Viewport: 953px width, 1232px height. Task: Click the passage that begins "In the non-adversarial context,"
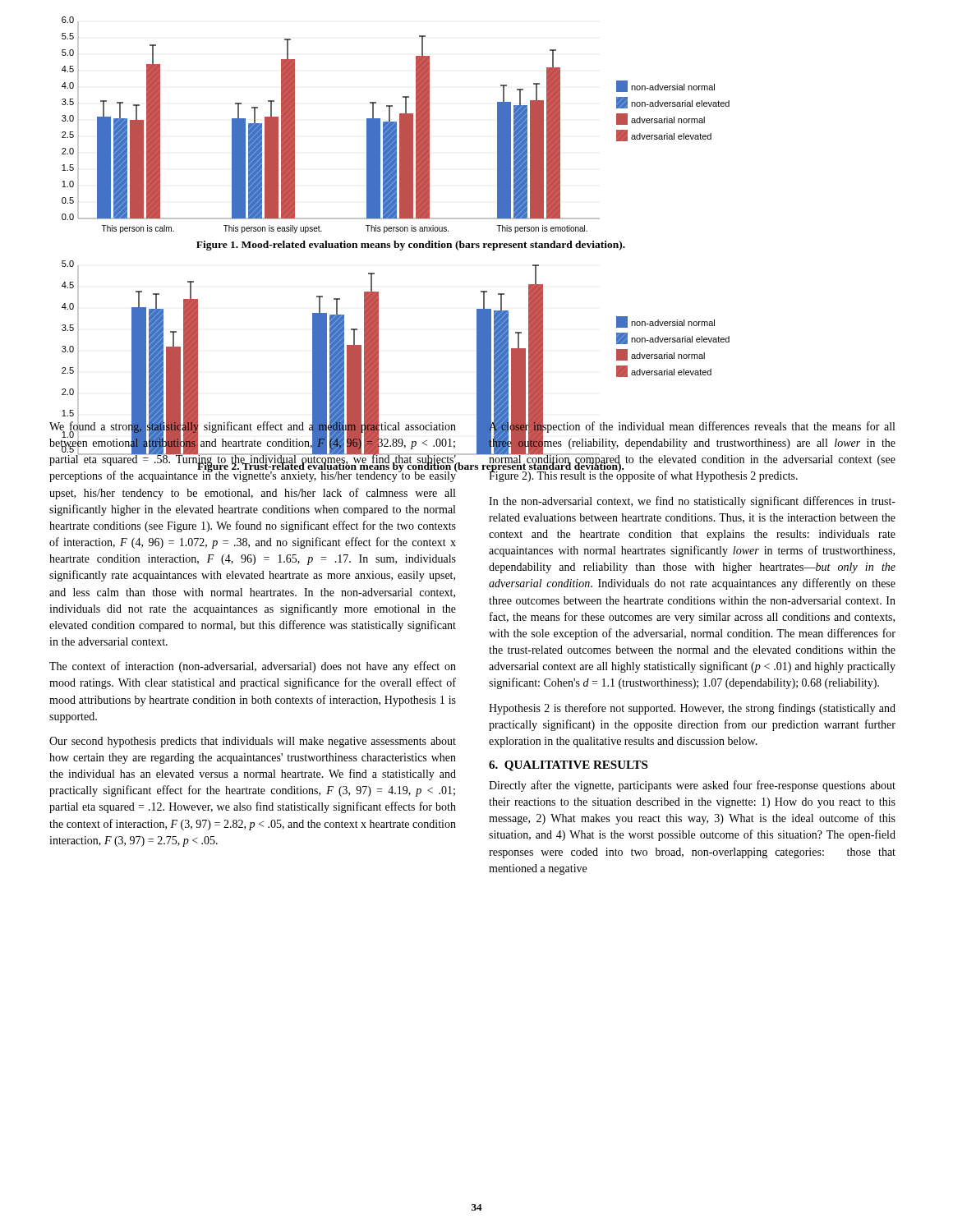click(x=692, y=592)
